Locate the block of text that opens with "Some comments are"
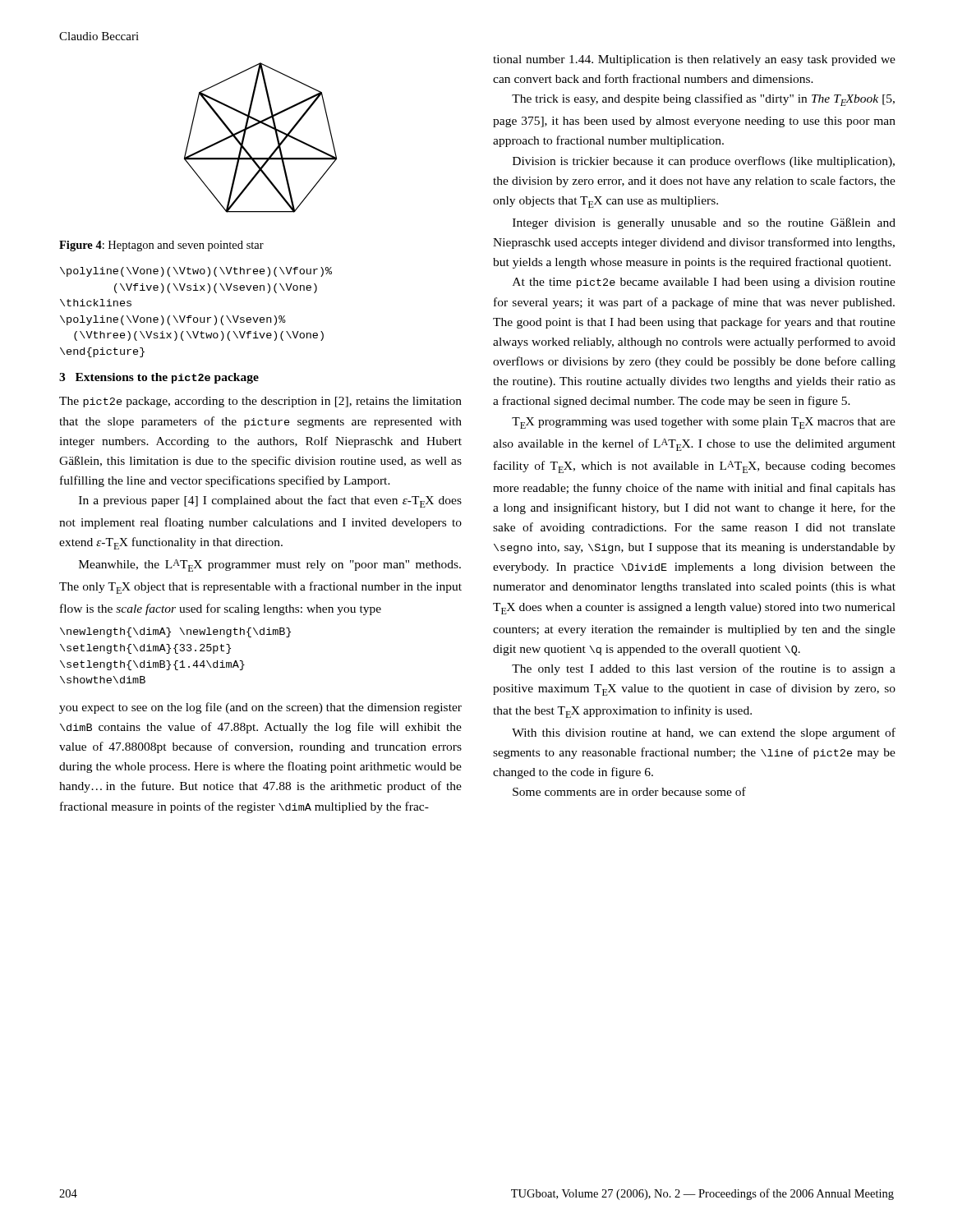This screenshot has height=1232, width=953. [629, 792]
